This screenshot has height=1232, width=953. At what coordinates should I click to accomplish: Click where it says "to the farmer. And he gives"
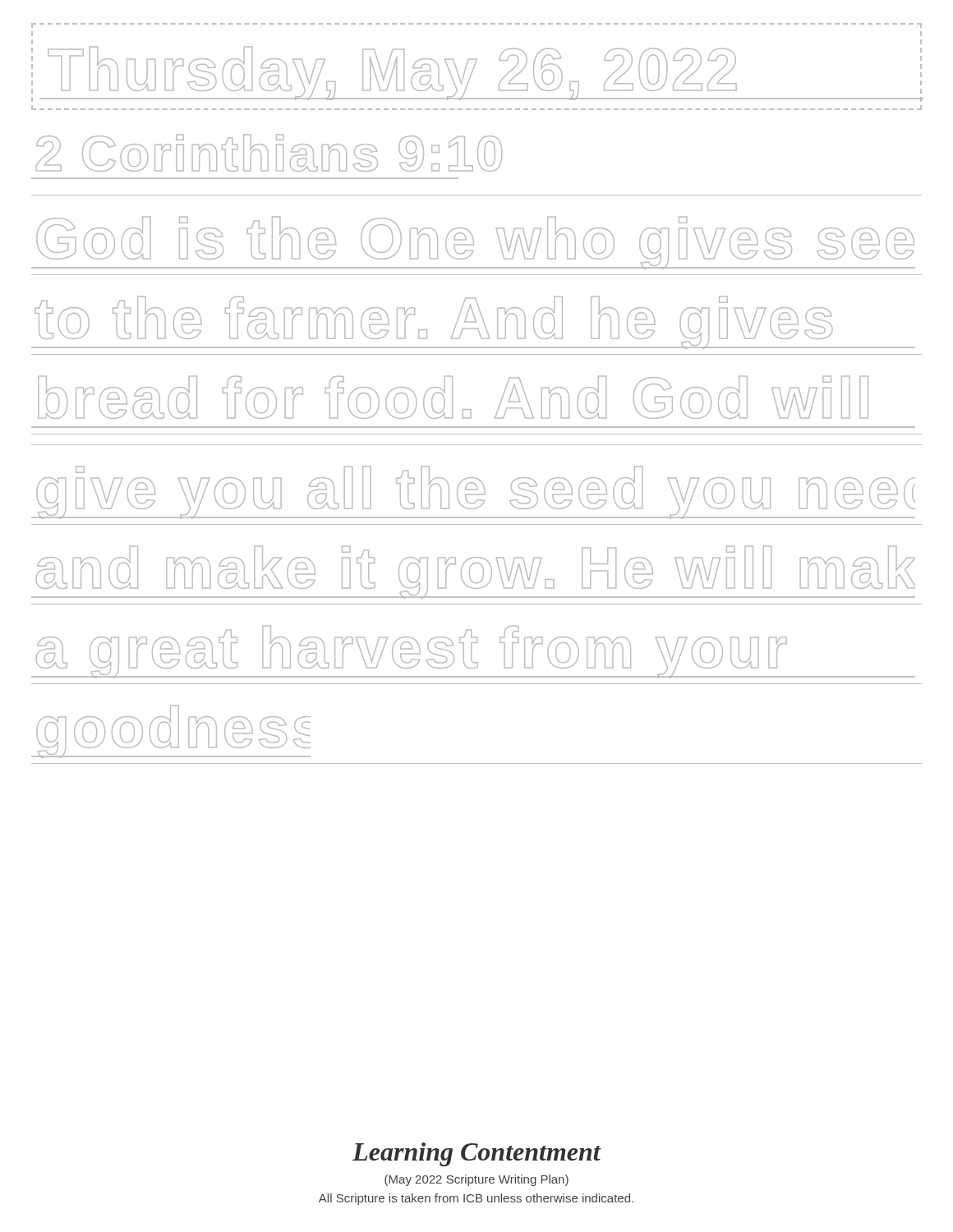pyautogui.click(x=473, y=313)
